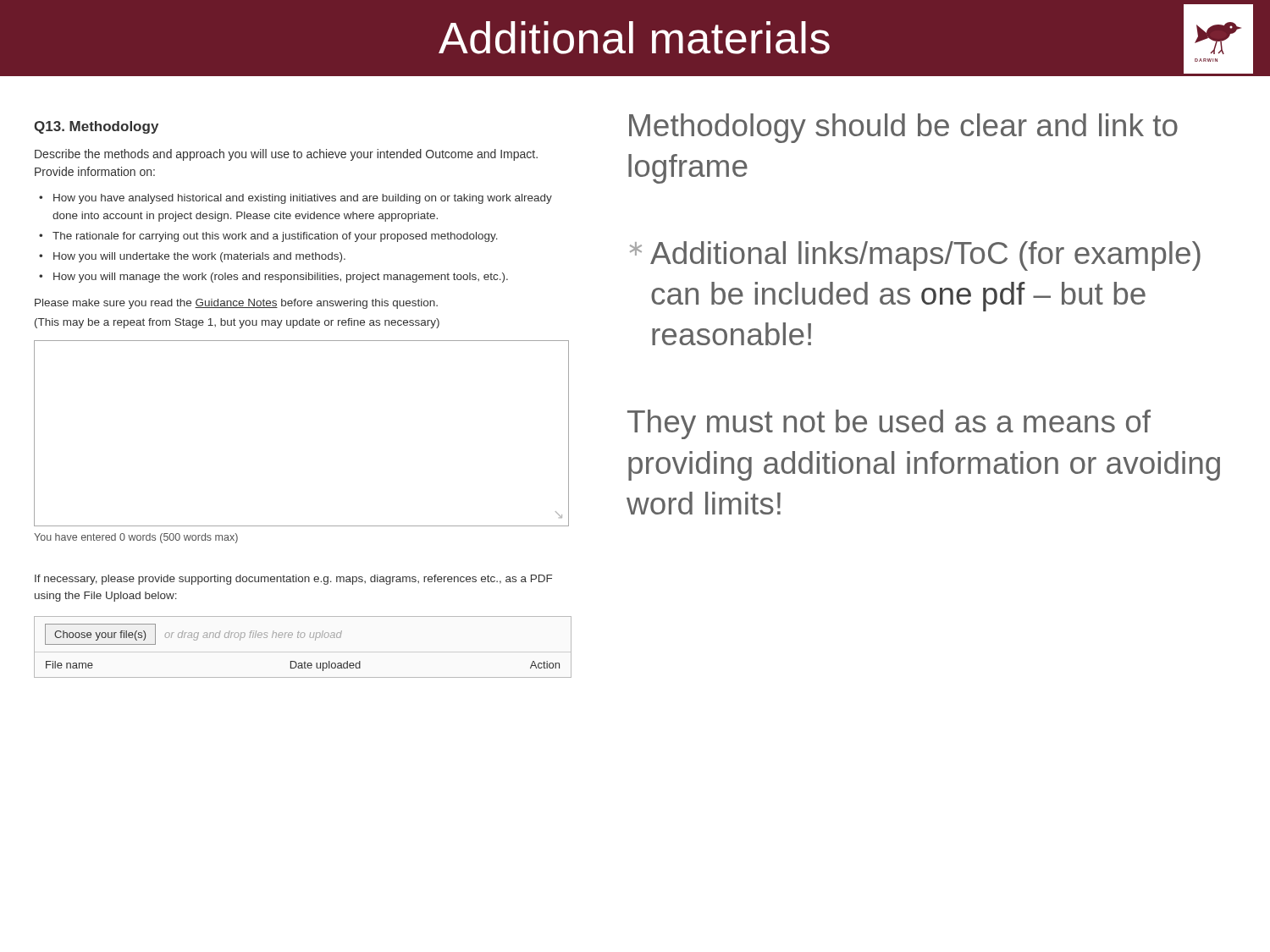Screen dimensions: 952x1270
Task: Point to the block starting "They must not be used"
Action: [924, 463]
